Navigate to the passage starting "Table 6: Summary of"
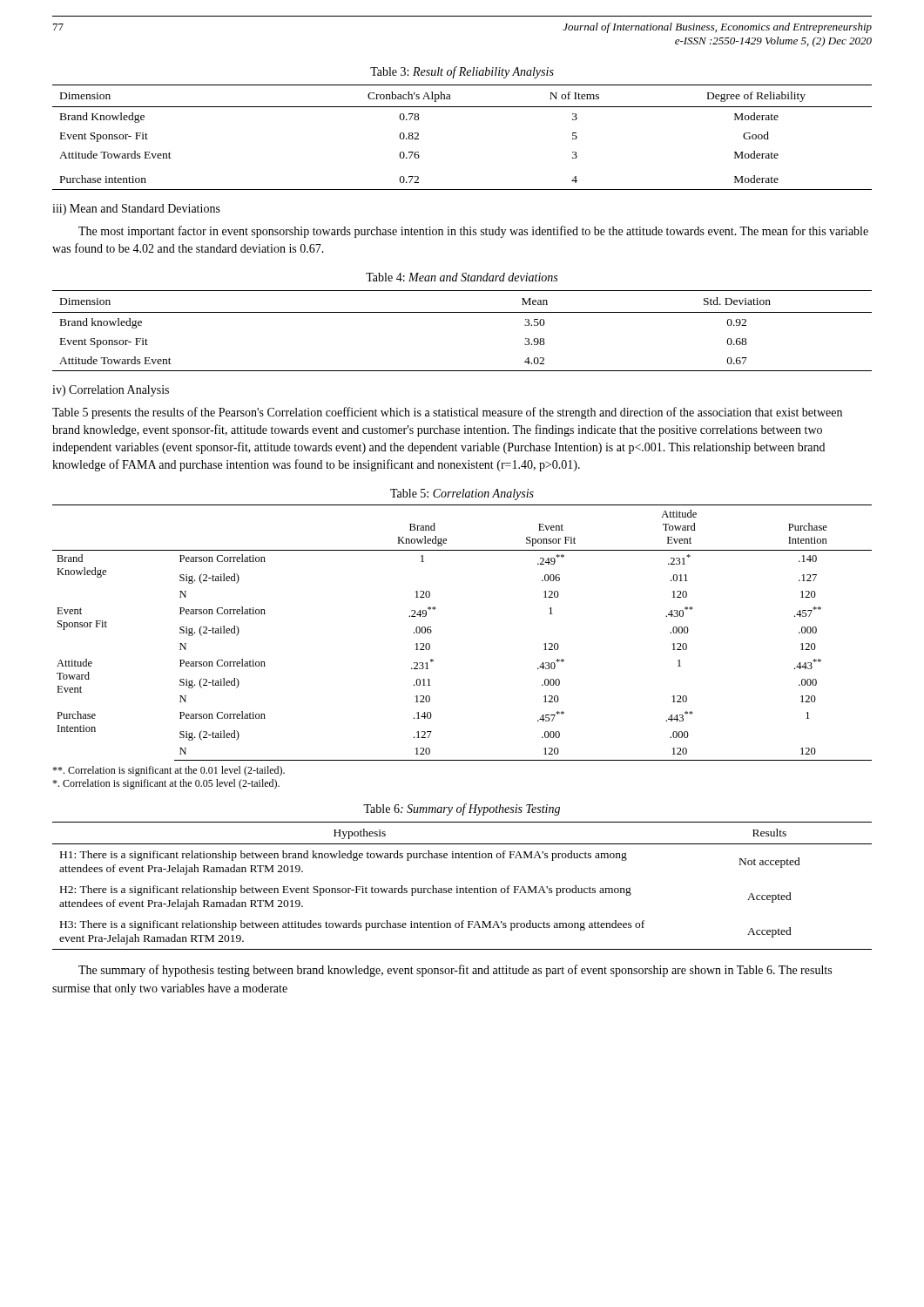 click(x=462, y=809)
